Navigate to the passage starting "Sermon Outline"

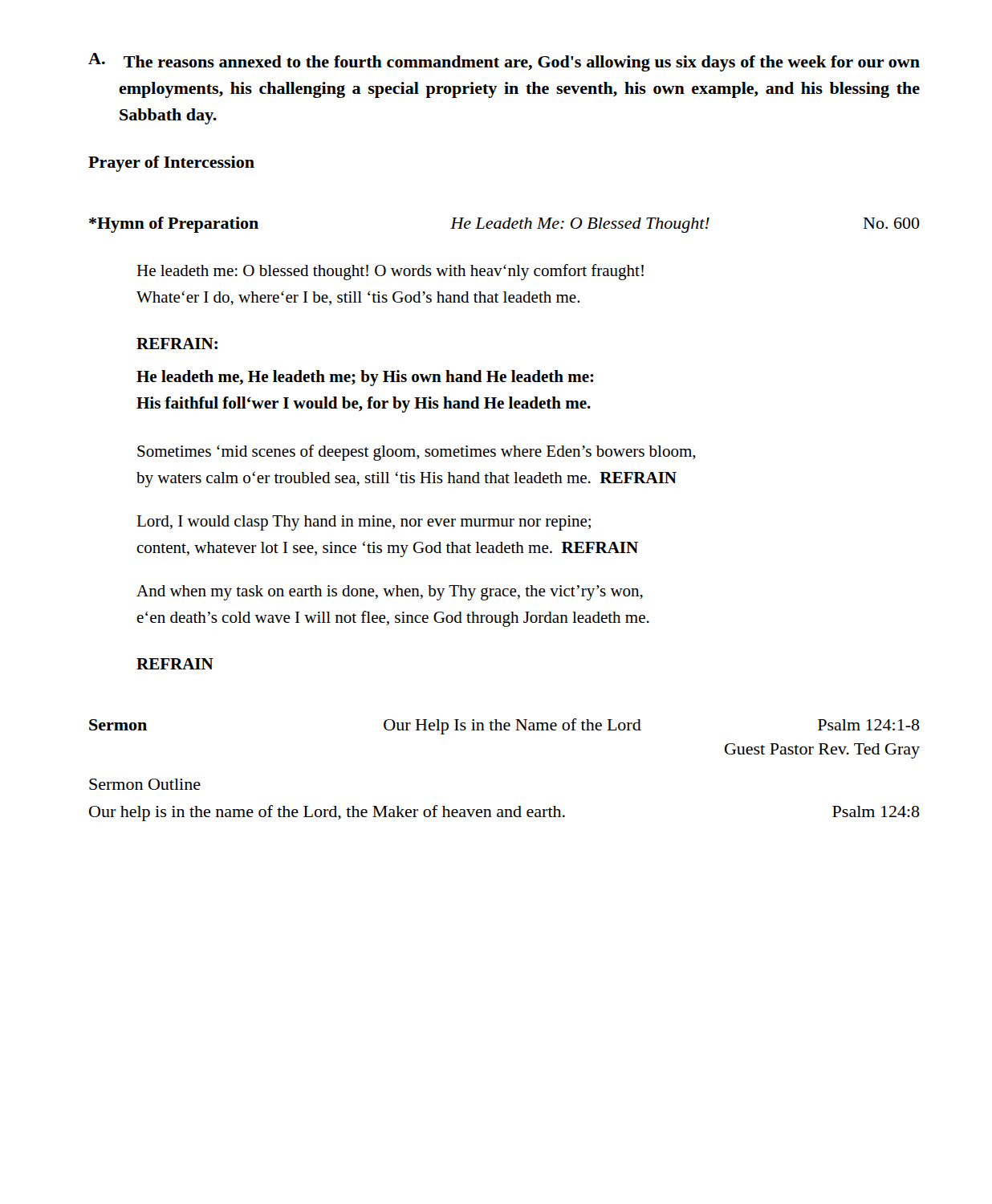(x=144, y=784)
